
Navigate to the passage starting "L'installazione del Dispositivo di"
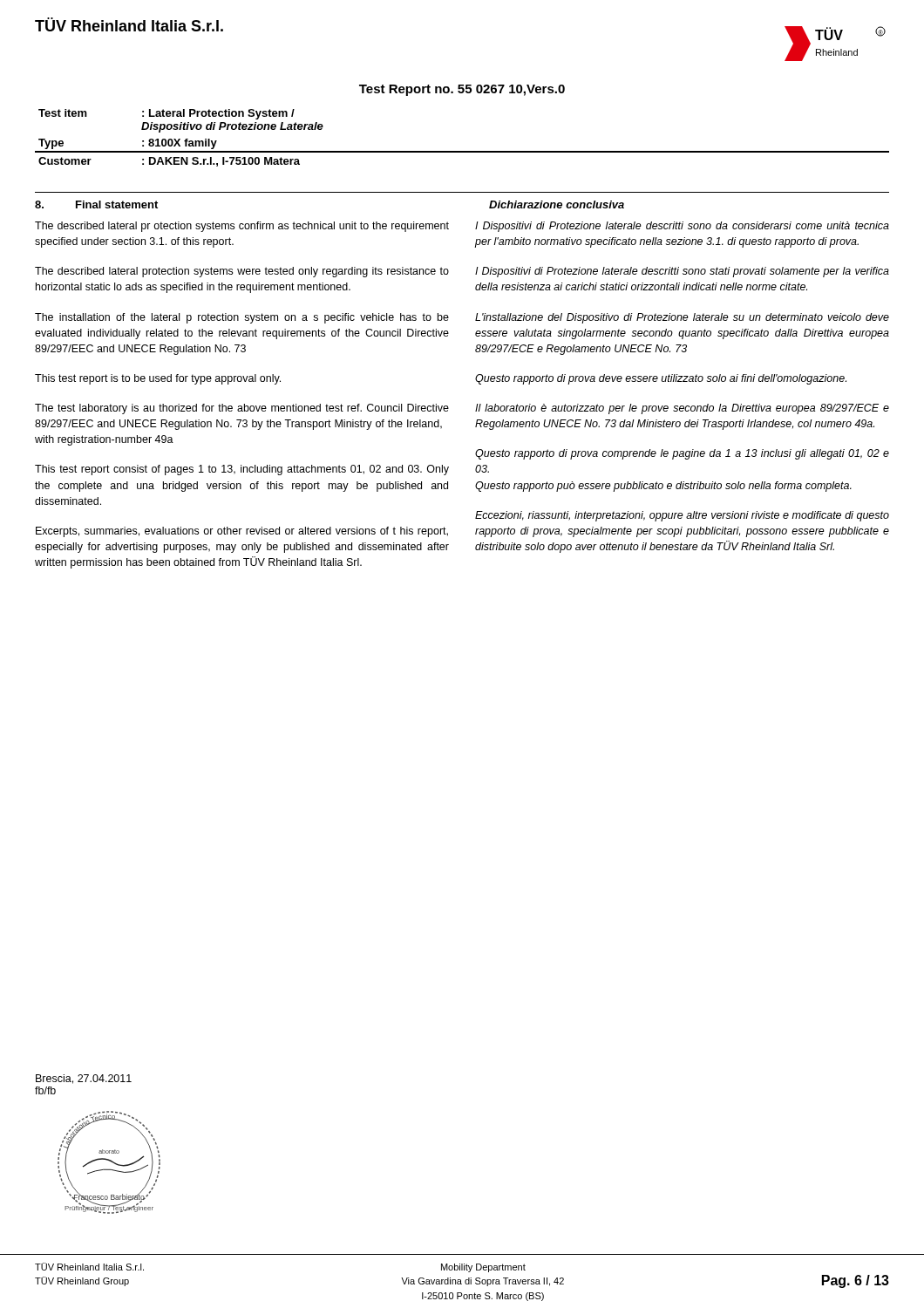coord(682,333)
